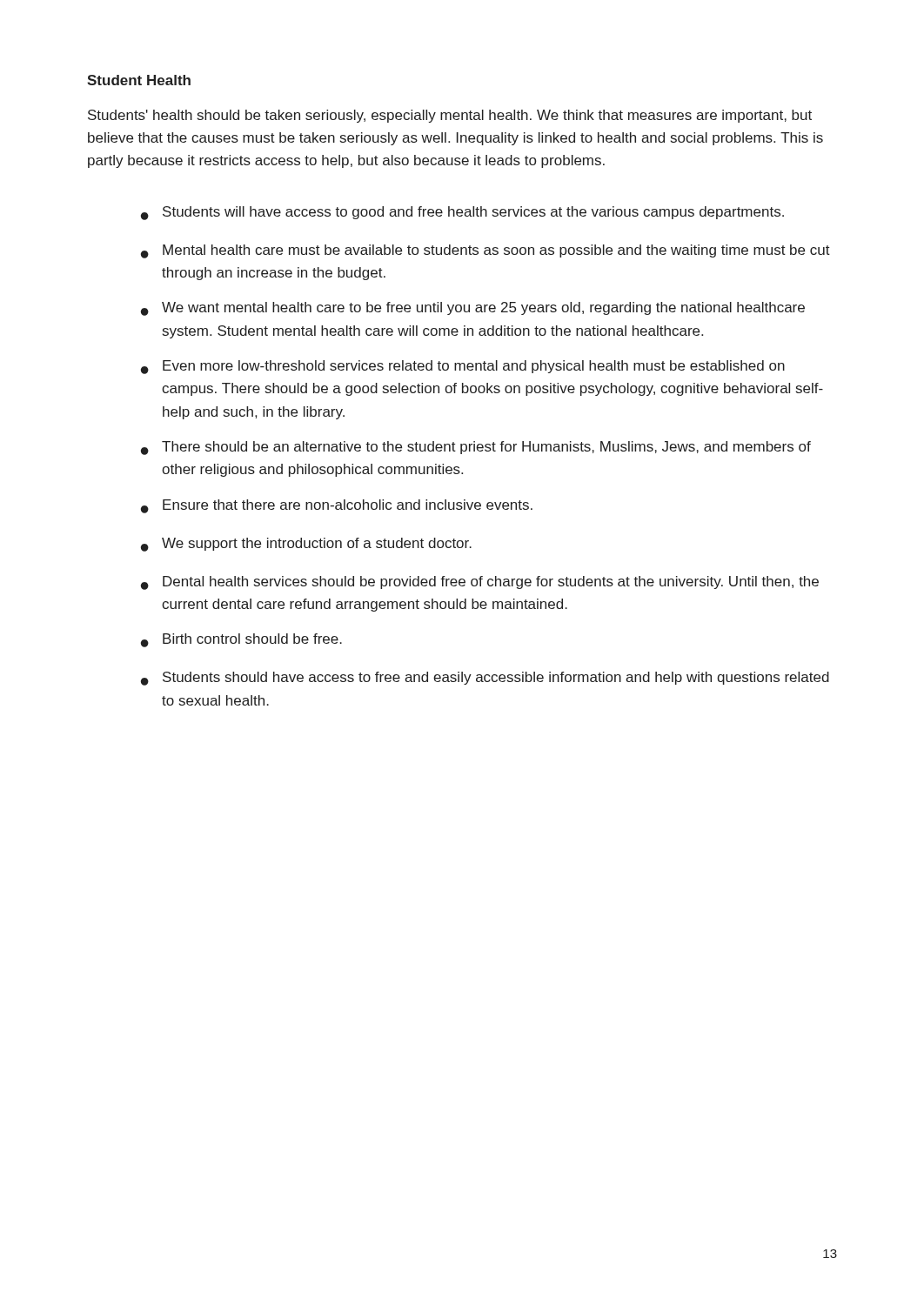Screen dimensions: 1305x924
Task: Find the block on this page that starts "● Birth control should be"
Action: point(241,640)
